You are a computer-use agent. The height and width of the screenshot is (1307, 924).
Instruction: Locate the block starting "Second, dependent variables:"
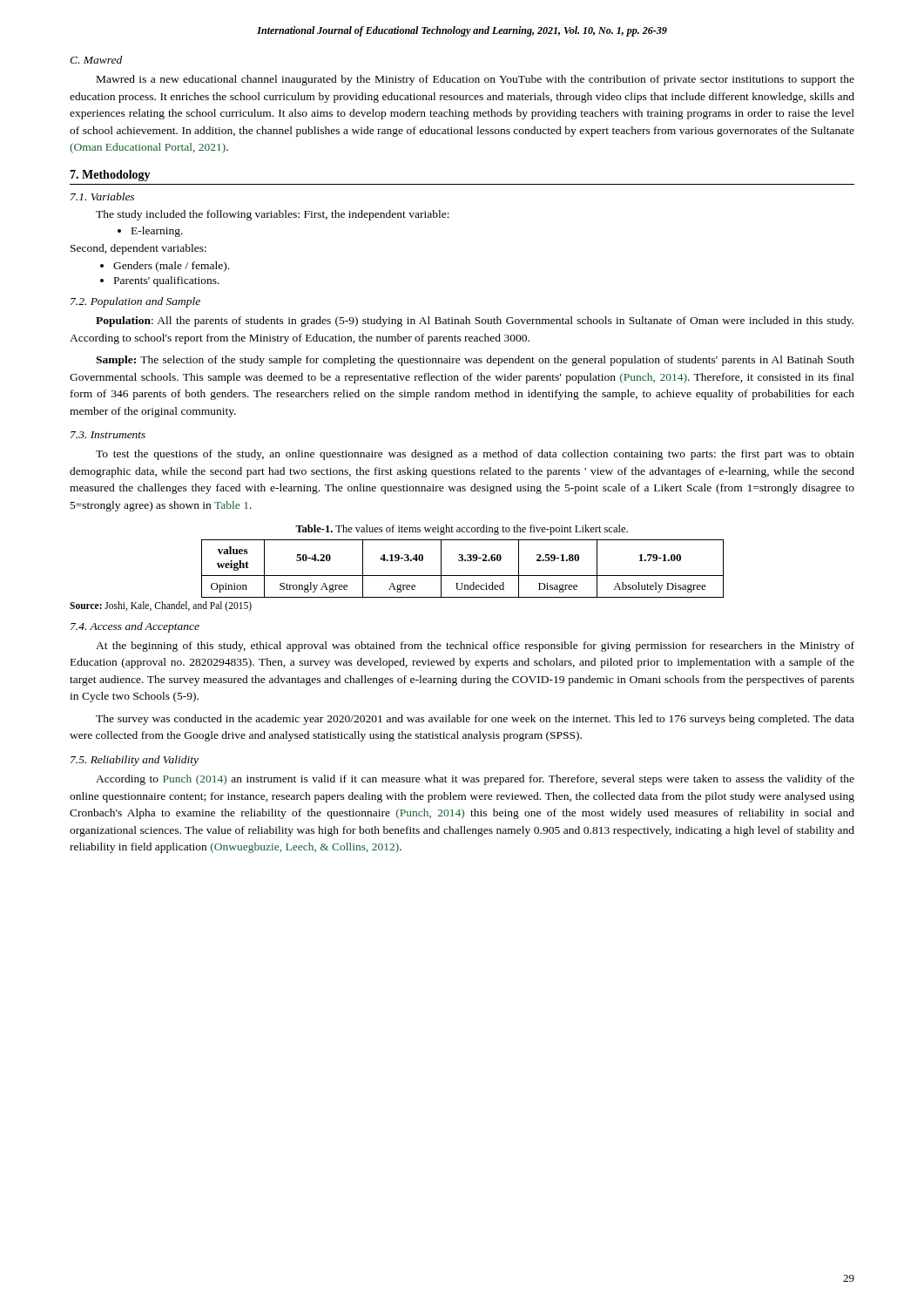138,248
